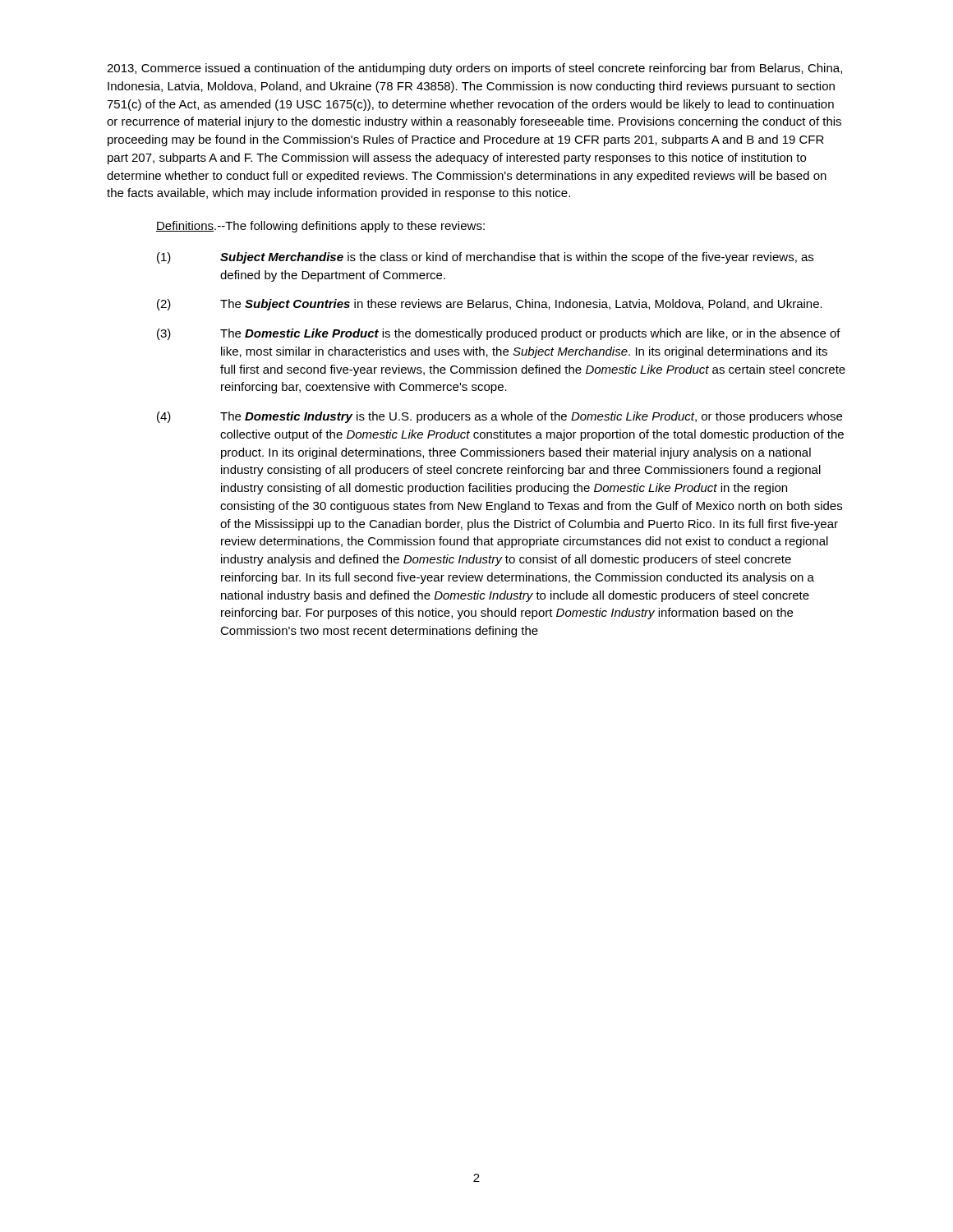Point to the block beginning "2013, Commerce issued a"

[x=475, y=130]
